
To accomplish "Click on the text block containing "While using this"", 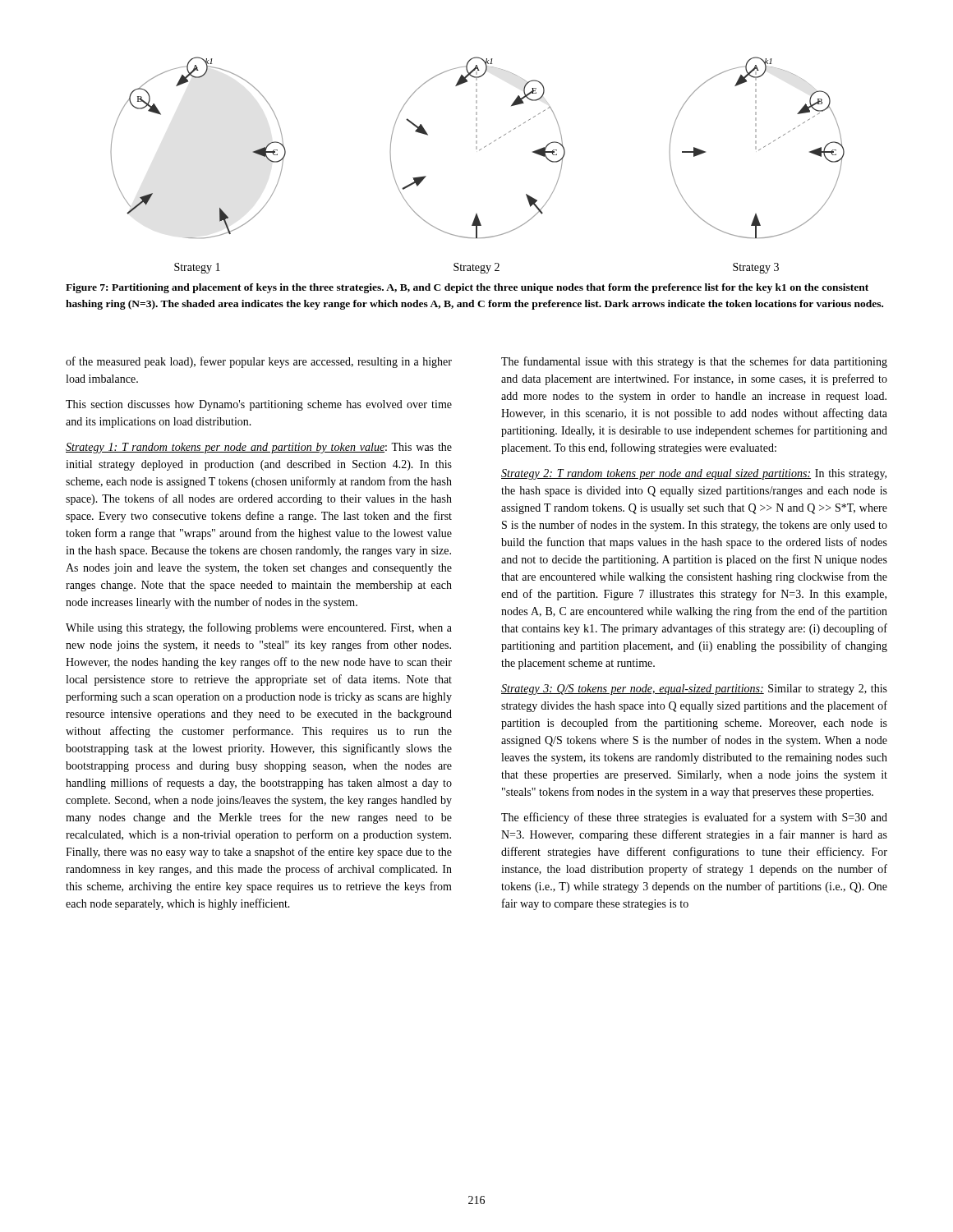I will 259,766.
